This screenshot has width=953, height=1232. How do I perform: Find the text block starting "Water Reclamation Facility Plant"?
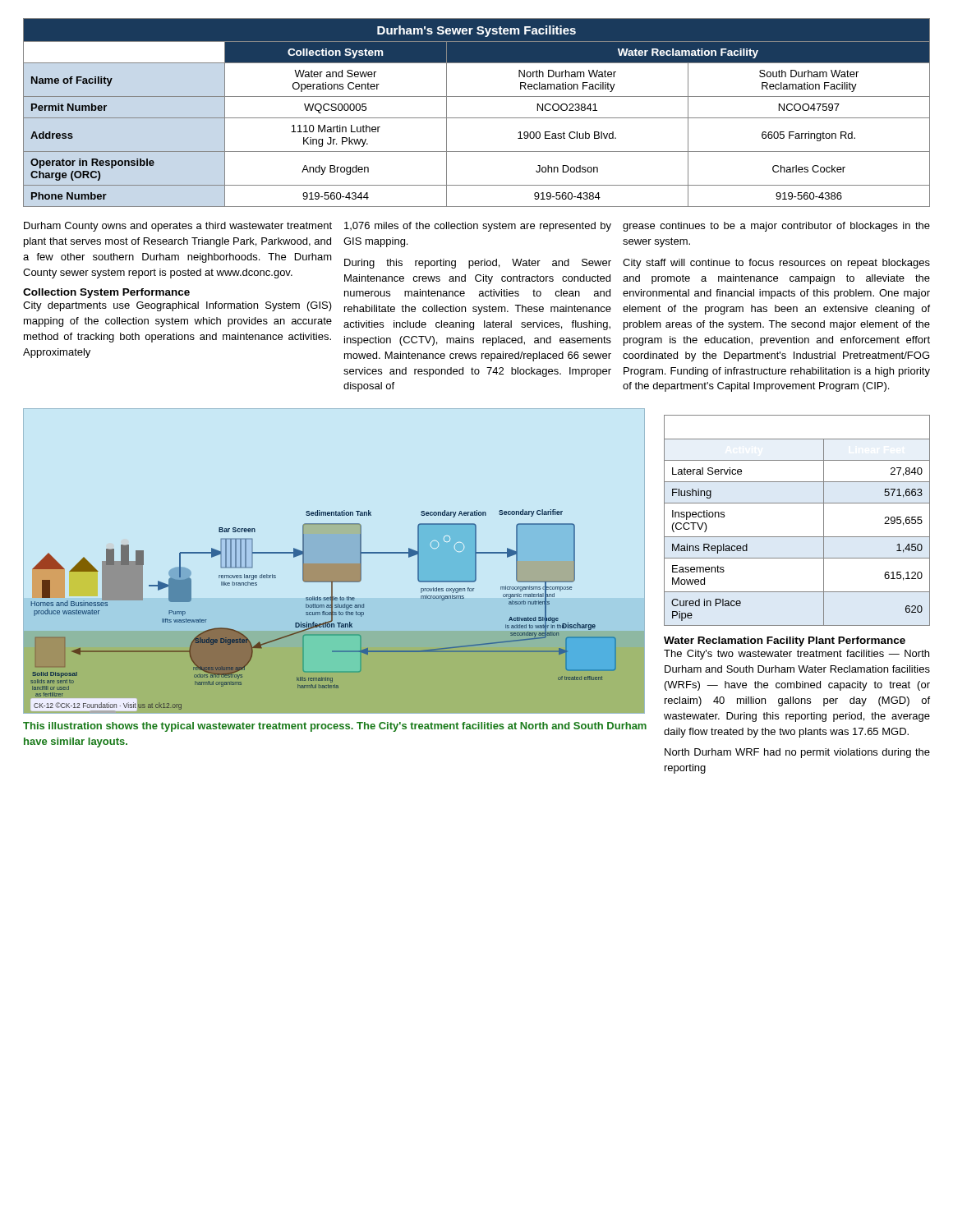point(785,641)
